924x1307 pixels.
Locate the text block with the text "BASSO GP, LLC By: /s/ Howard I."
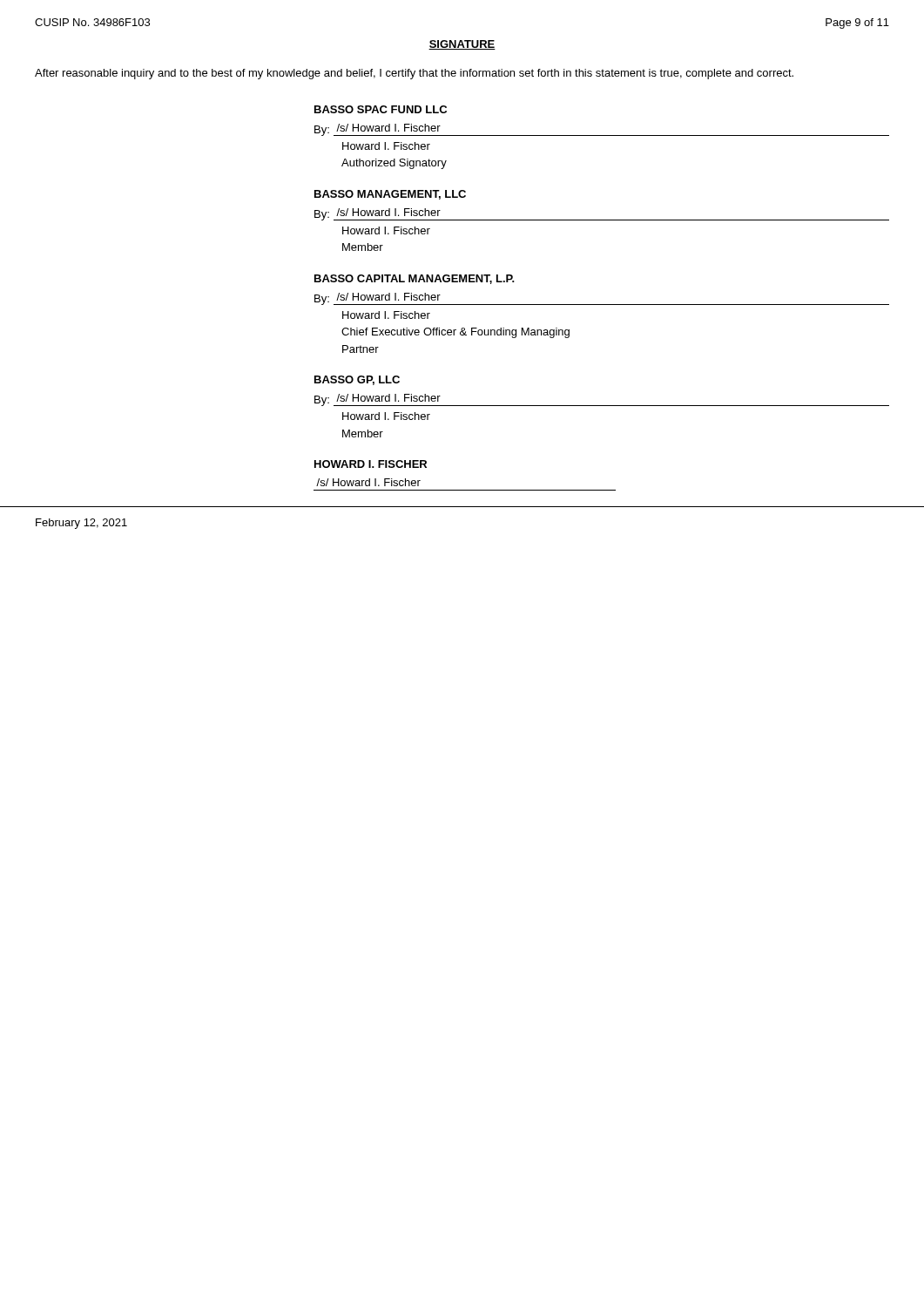pyautogui.click(x=601, y=407)
